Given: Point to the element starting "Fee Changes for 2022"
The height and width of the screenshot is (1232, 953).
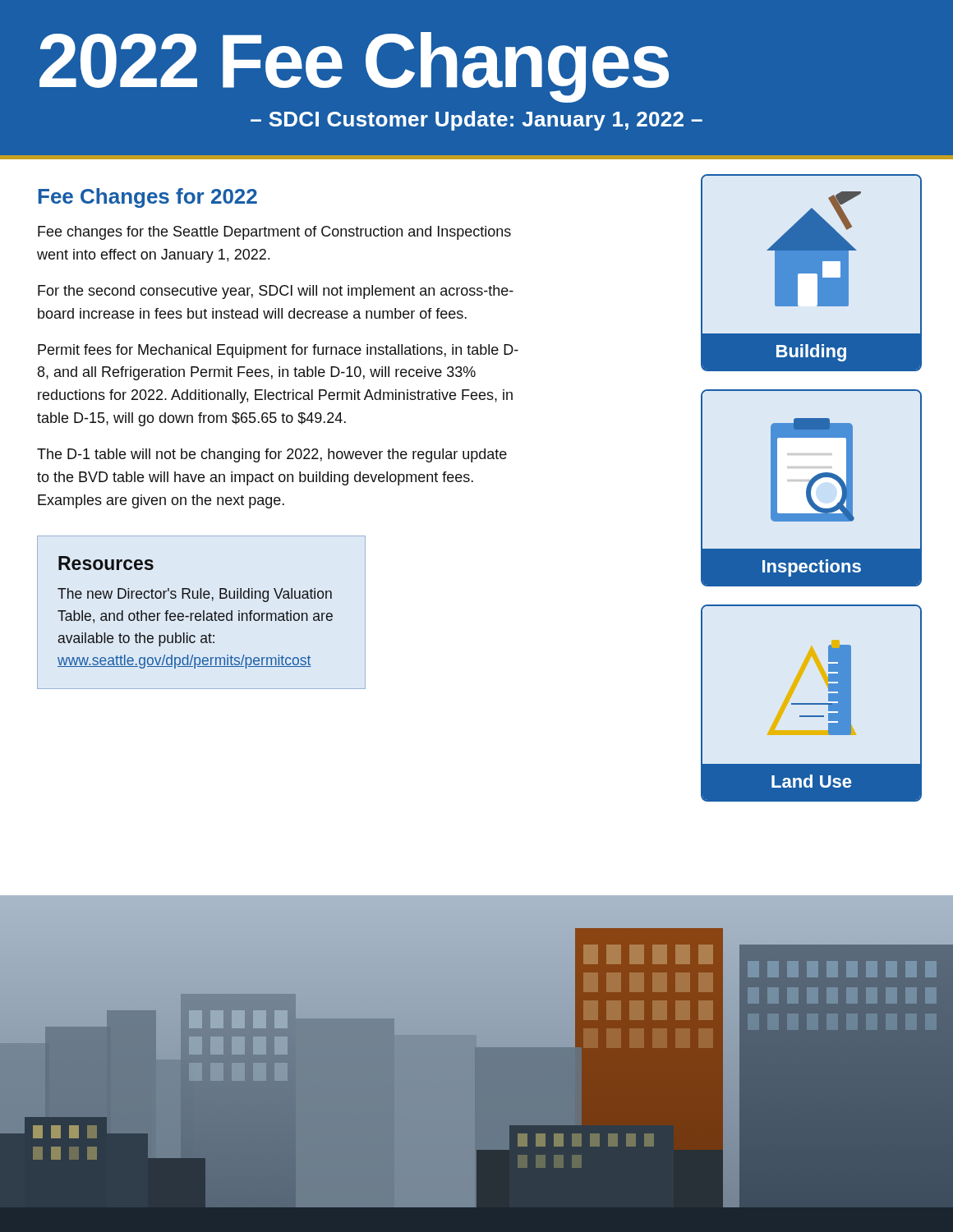Looking at the screenshot, I should point(147,197).
